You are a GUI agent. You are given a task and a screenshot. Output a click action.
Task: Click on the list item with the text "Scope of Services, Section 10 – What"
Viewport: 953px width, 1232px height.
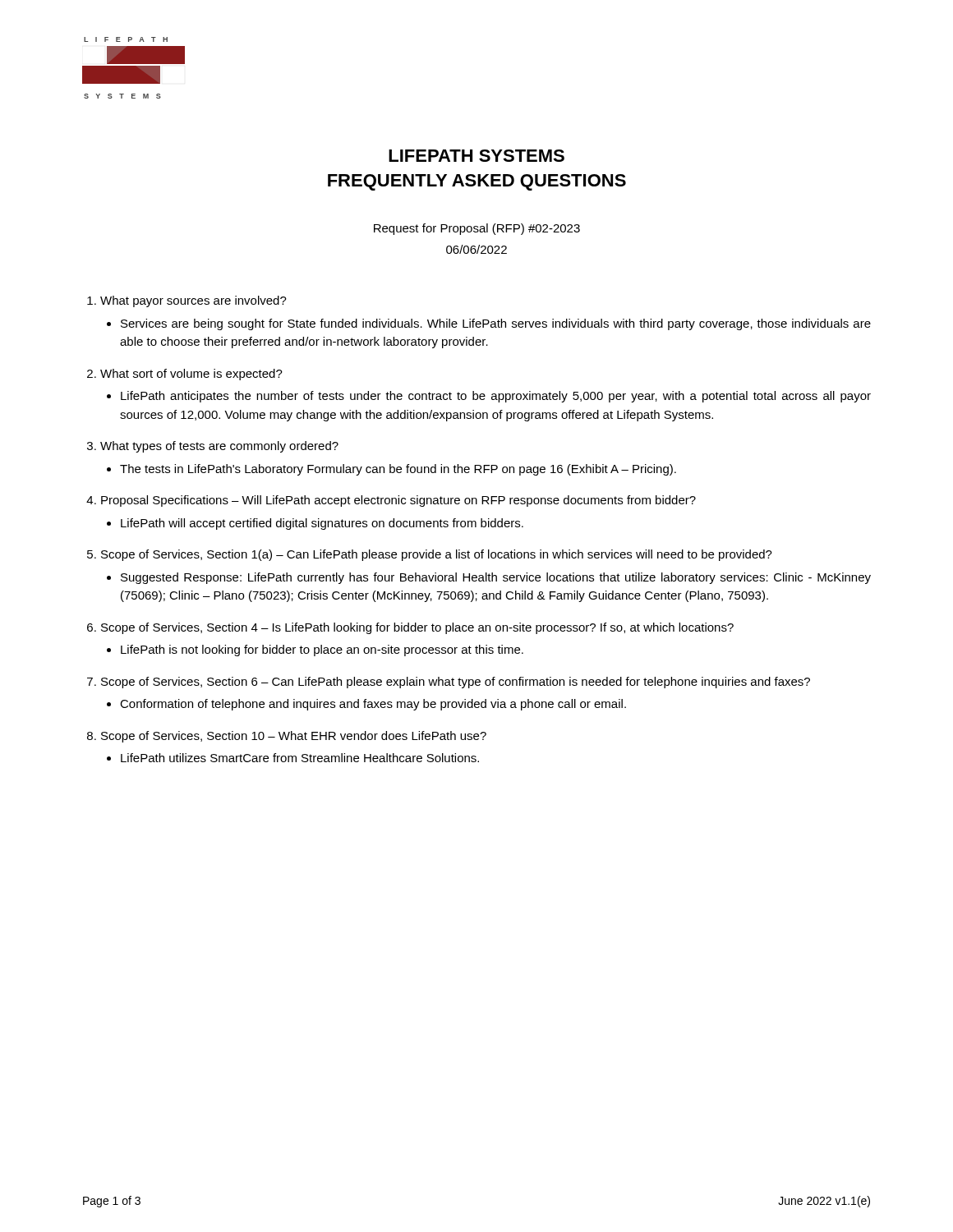[x=486, y=748]
